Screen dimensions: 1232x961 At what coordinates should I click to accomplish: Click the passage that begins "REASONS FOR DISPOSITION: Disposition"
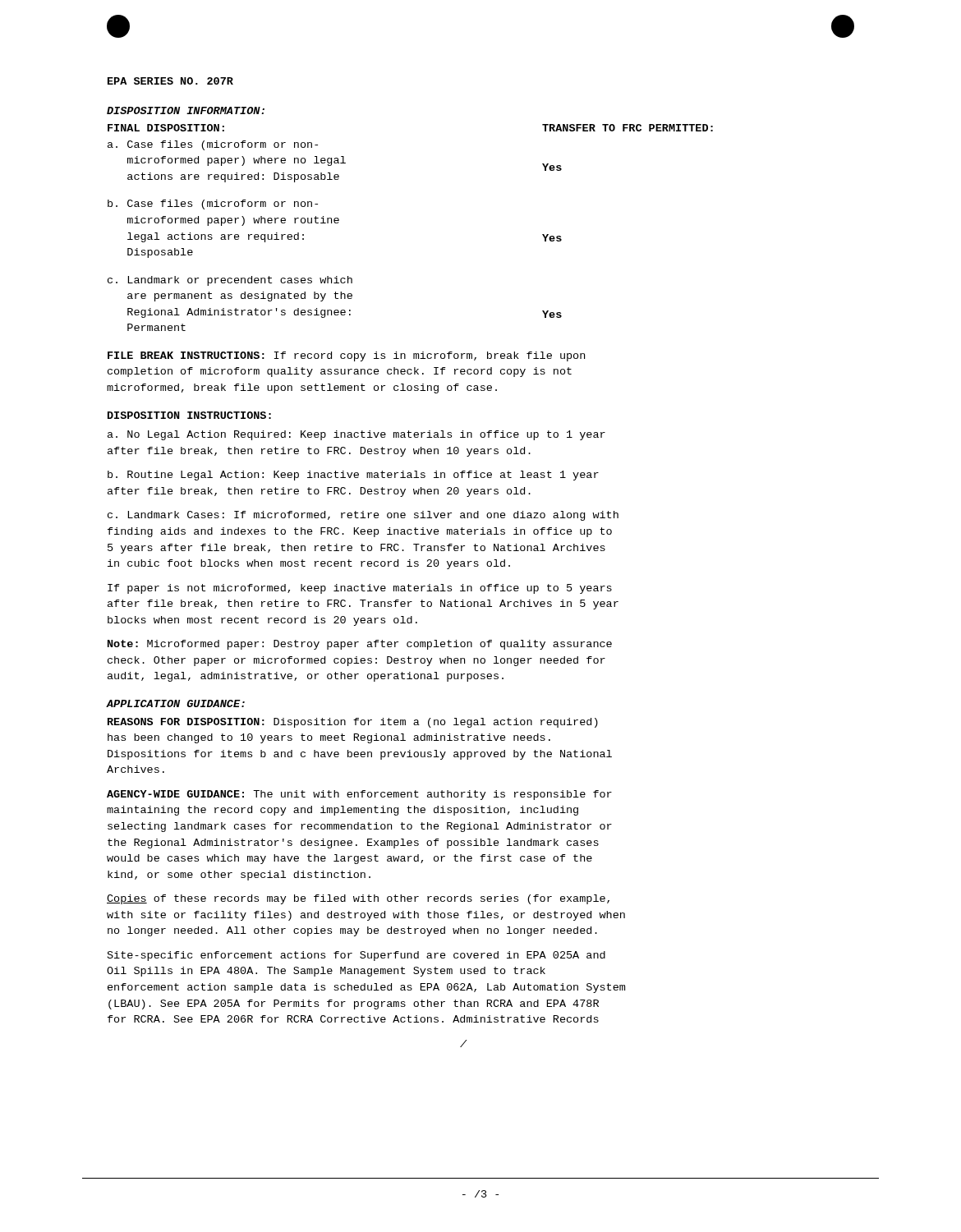360,746
